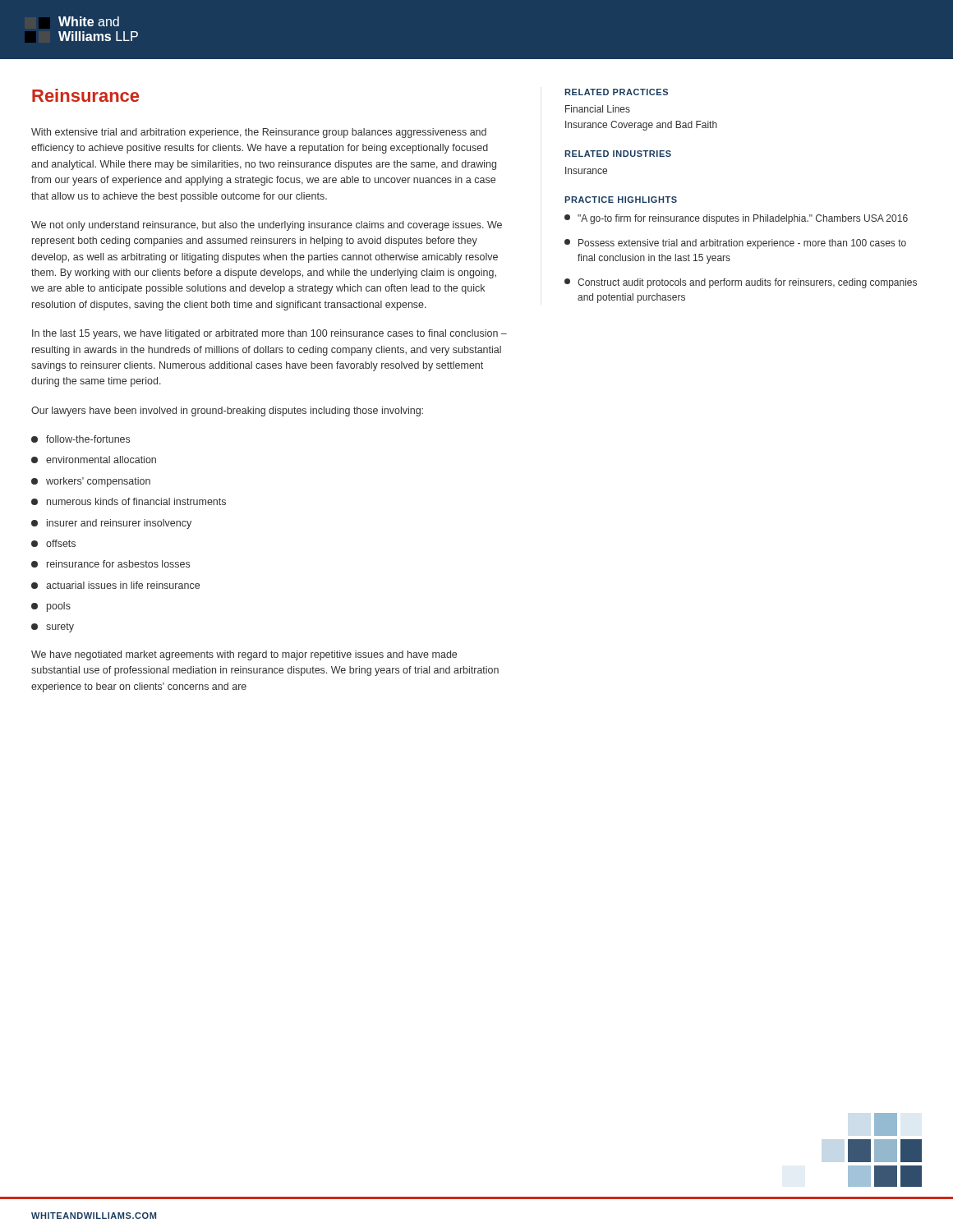Locate the text "PRACTICE HIGHLIGHTS"
This screenshot has height=1232, width=953.
[621, 200]
